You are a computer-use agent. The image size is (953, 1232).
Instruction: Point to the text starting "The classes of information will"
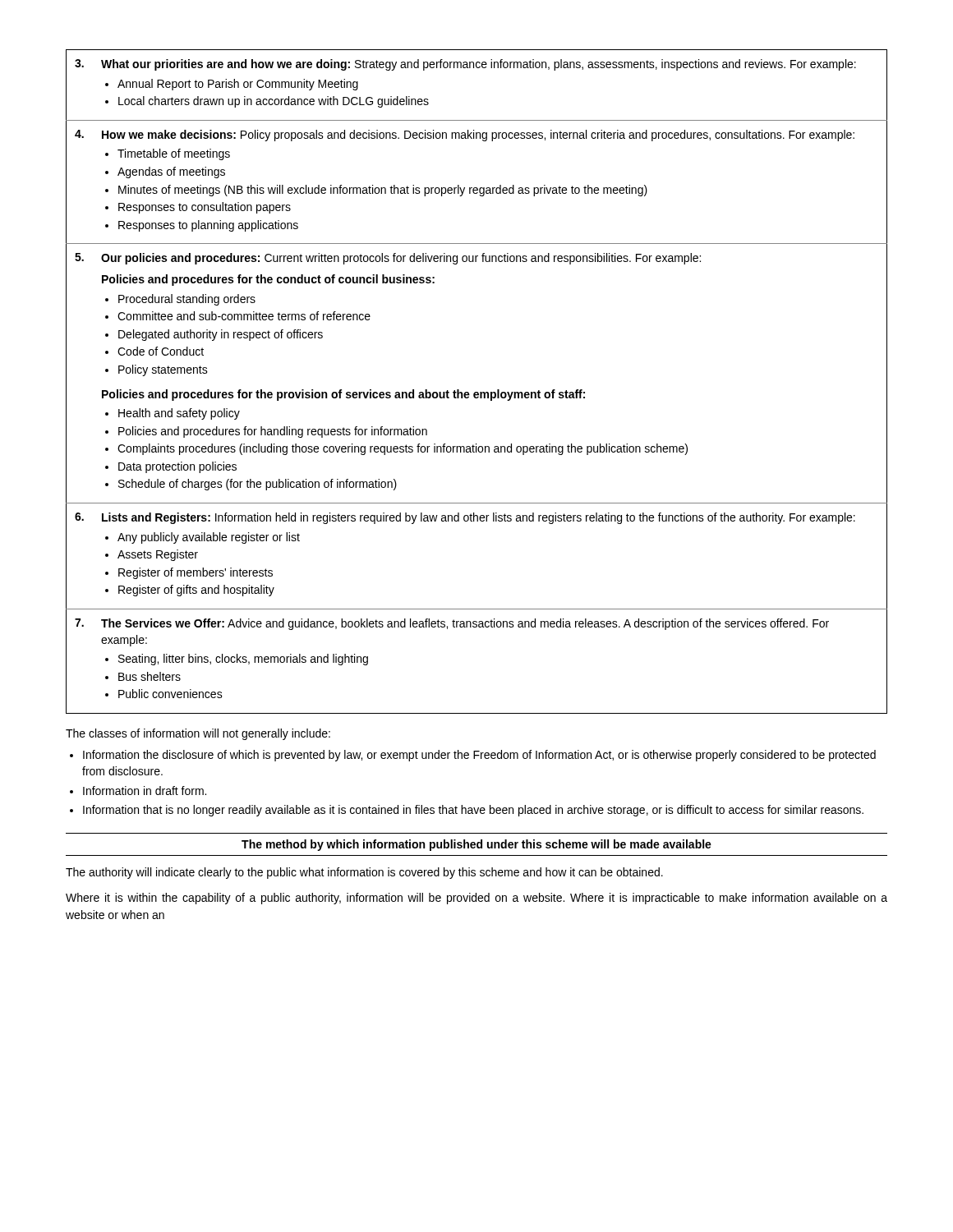tap(198, 733)
